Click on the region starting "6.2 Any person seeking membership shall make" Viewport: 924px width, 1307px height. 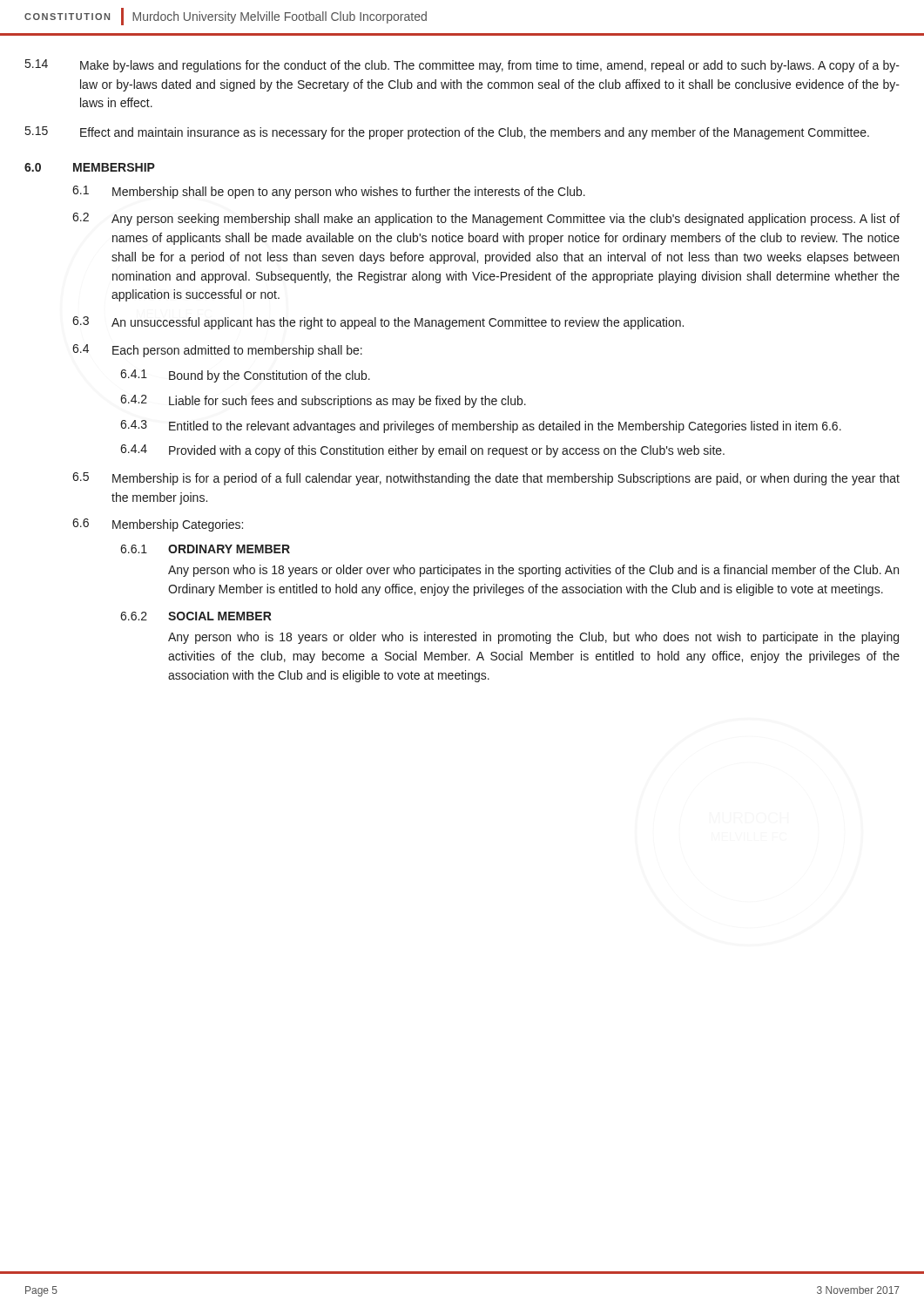point(486,258)
